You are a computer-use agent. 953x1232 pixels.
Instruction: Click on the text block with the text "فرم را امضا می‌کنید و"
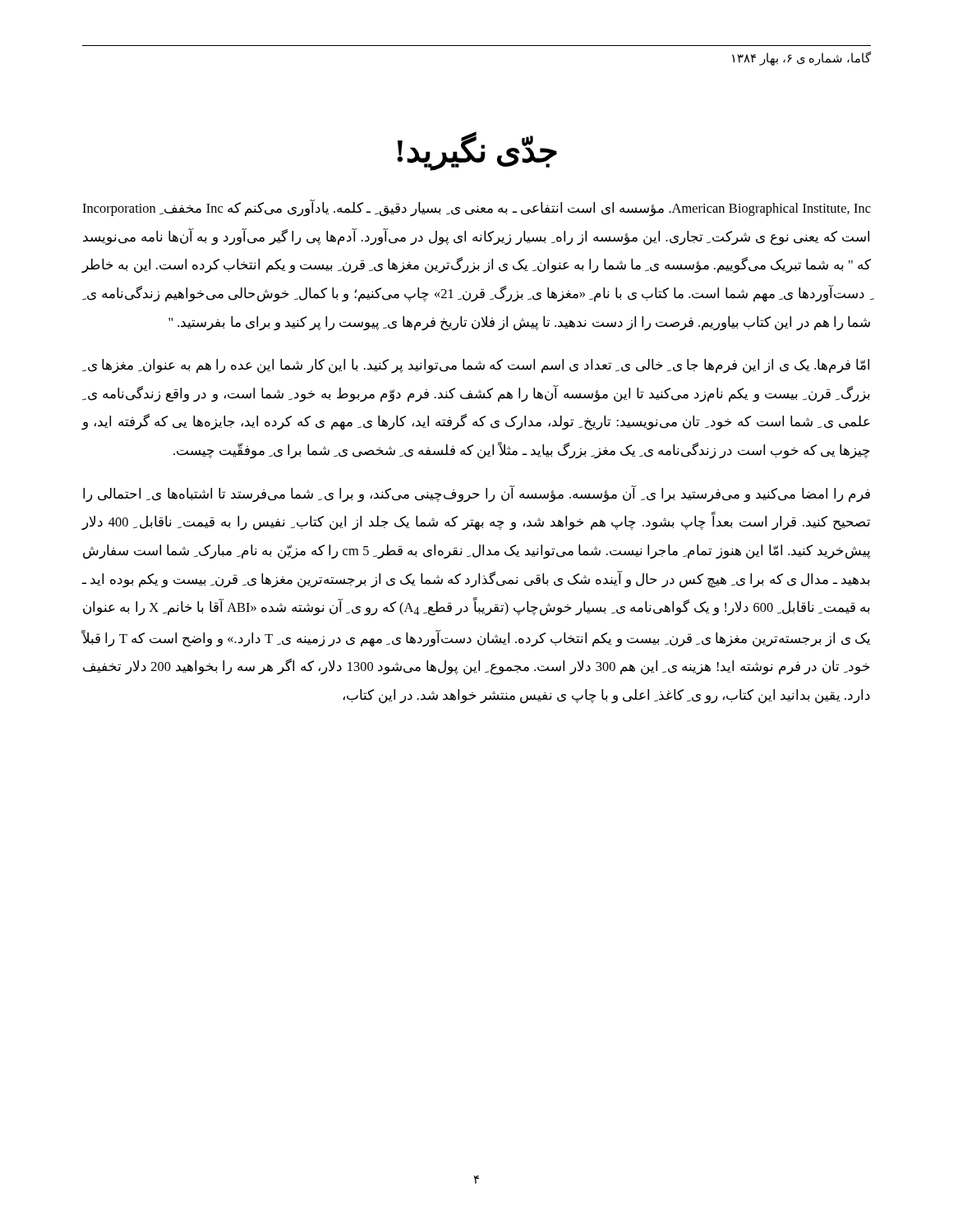pyautogui.click(x=476, y=594)
